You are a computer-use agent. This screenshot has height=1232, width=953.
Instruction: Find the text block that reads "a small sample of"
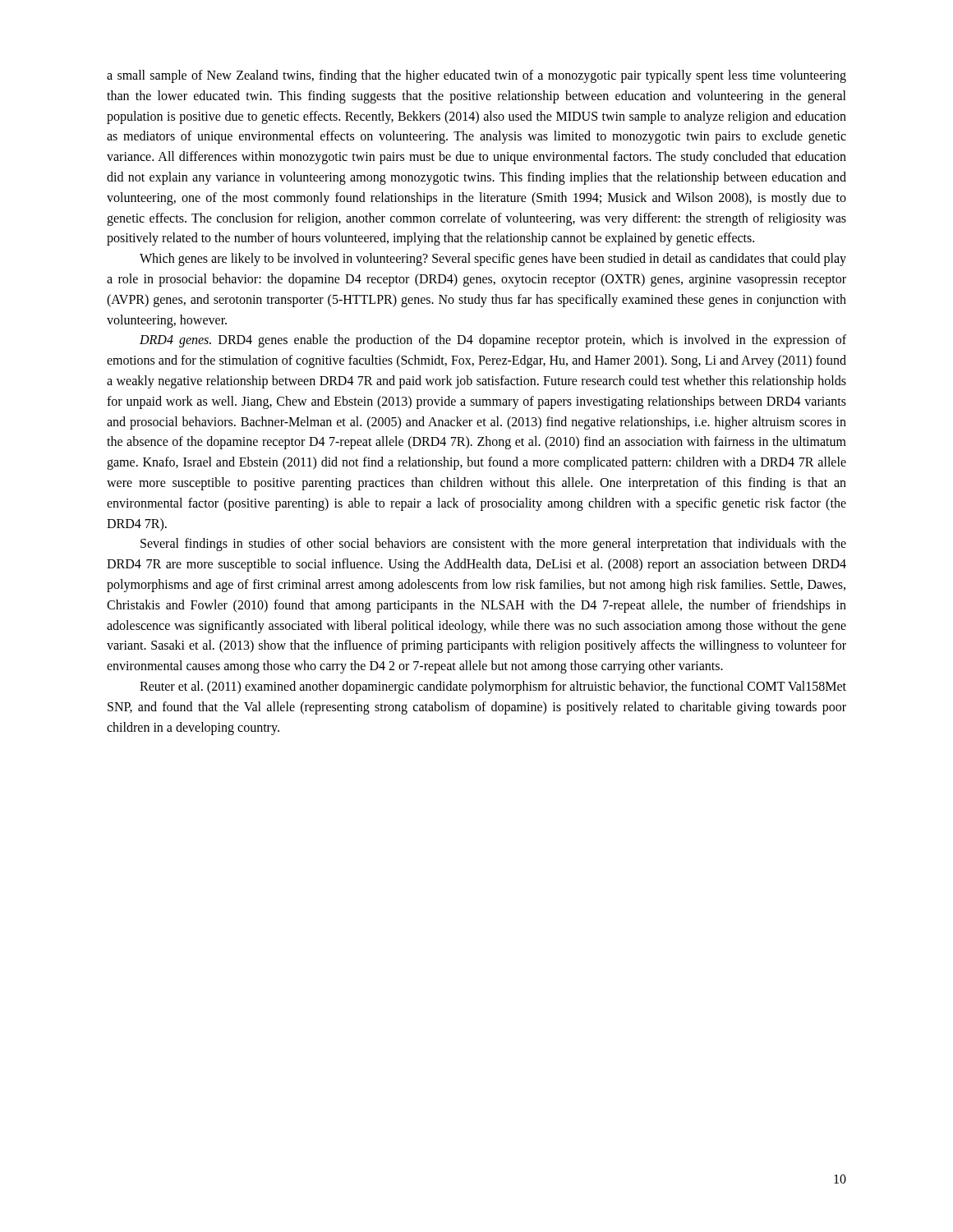[x=476, y=402]
